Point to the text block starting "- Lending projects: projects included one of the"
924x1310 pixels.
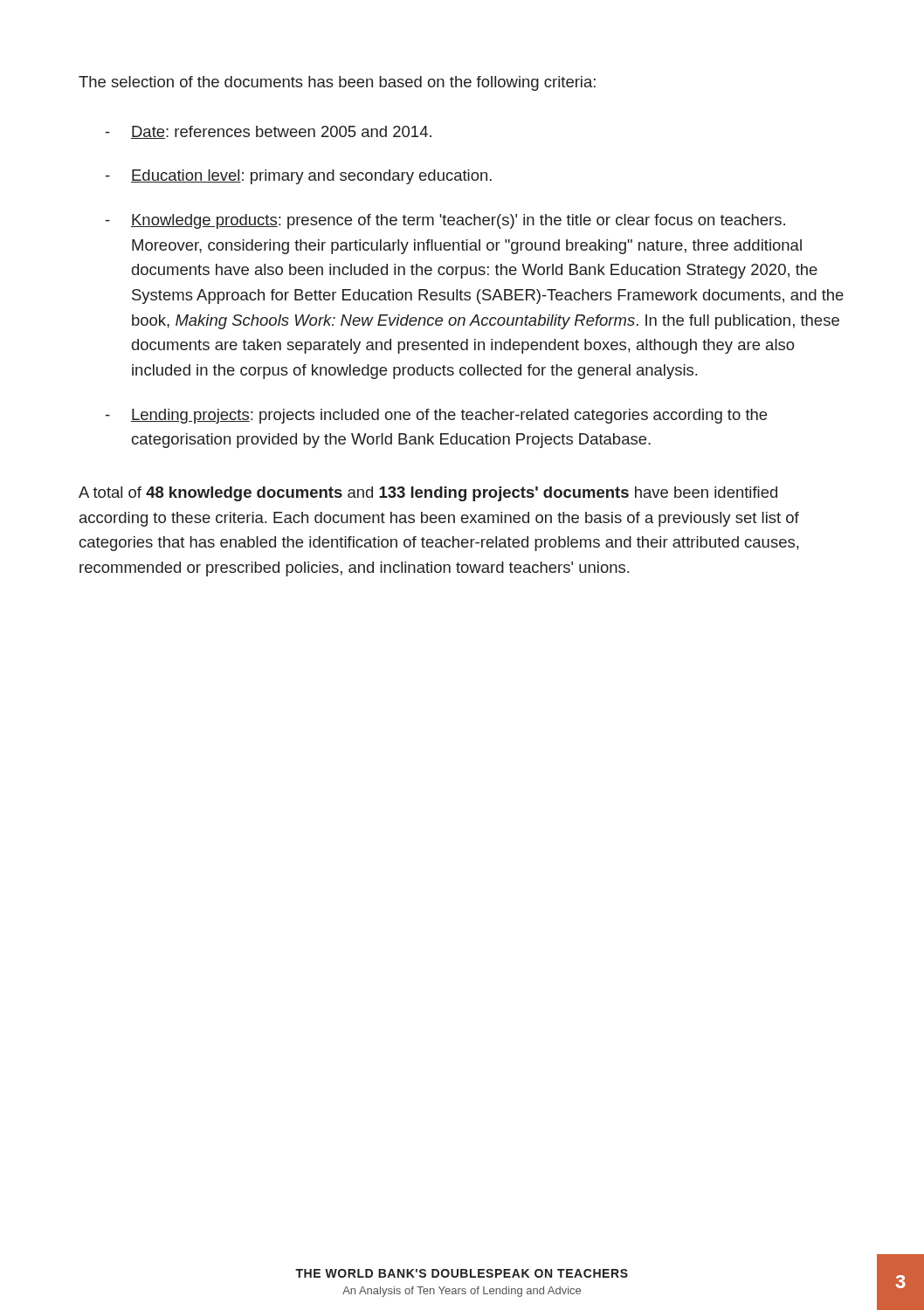click(x=475, y=427)
